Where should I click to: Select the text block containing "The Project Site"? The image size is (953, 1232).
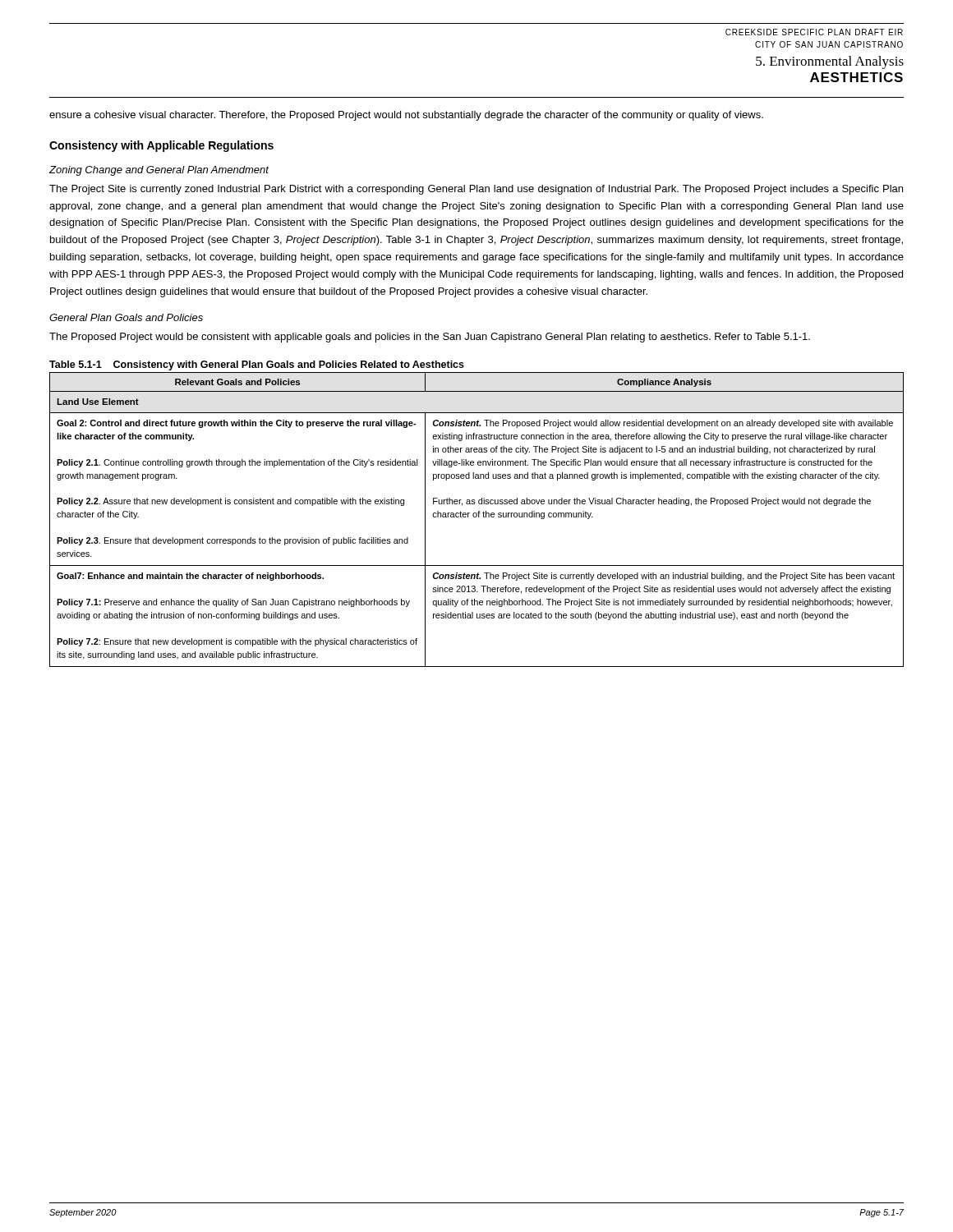(x=476, y=240)
